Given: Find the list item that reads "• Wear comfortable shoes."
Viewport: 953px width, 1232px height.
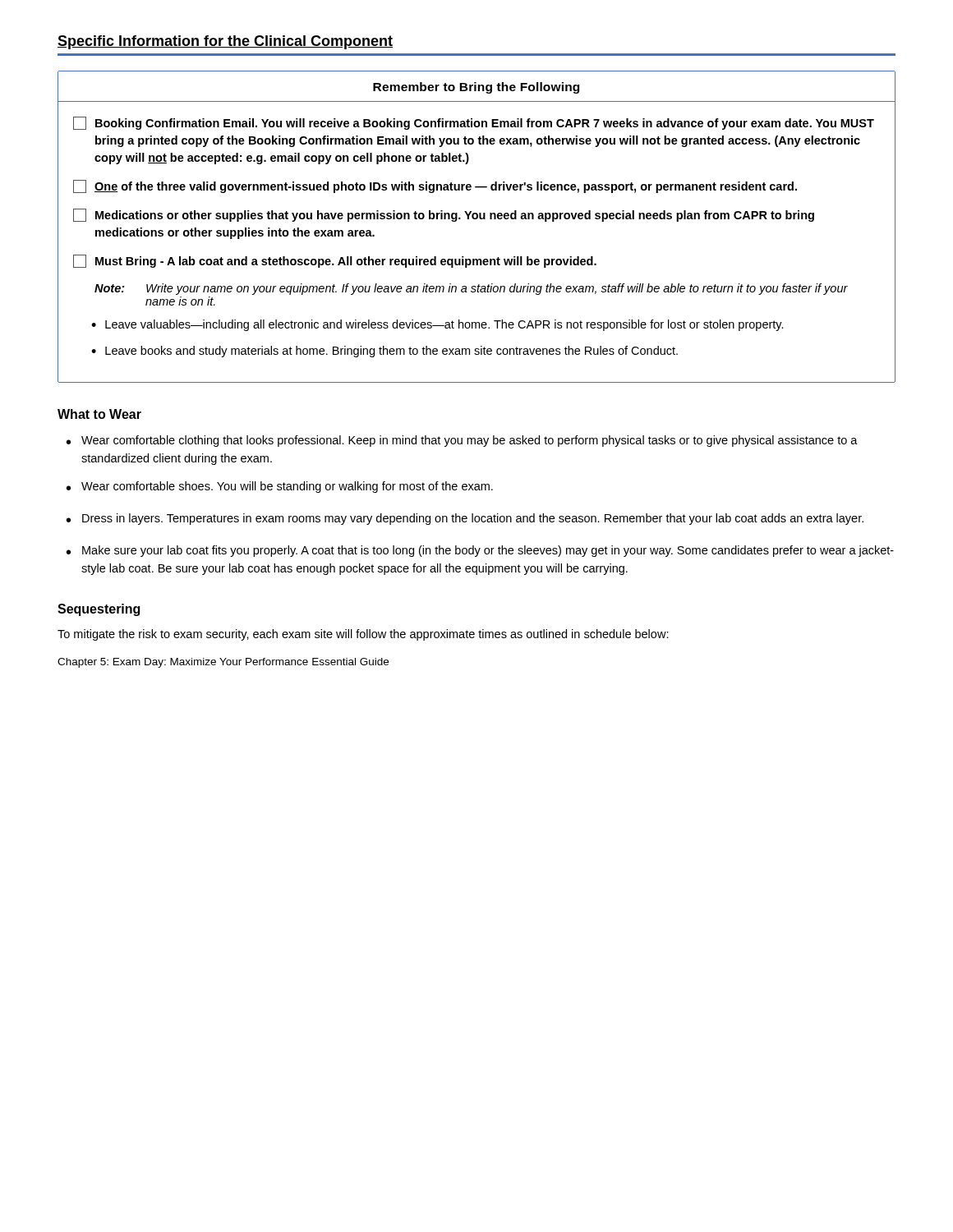Looking at the screenshot, I should (x=481, y=489).
